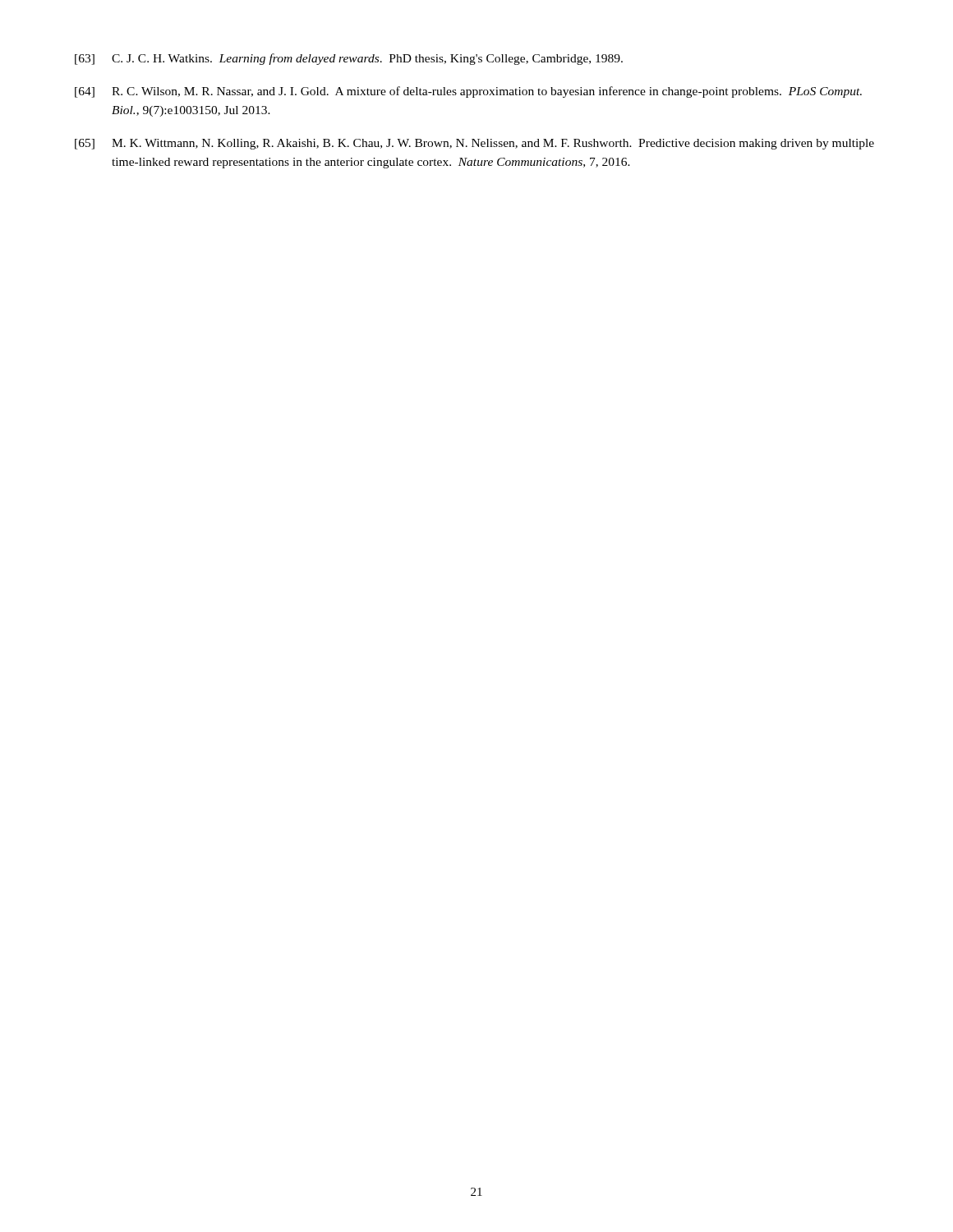
Task: Click on the list item with the text "[63] C. J. C."
Action: pyautogui.click(x=476, y=59)
